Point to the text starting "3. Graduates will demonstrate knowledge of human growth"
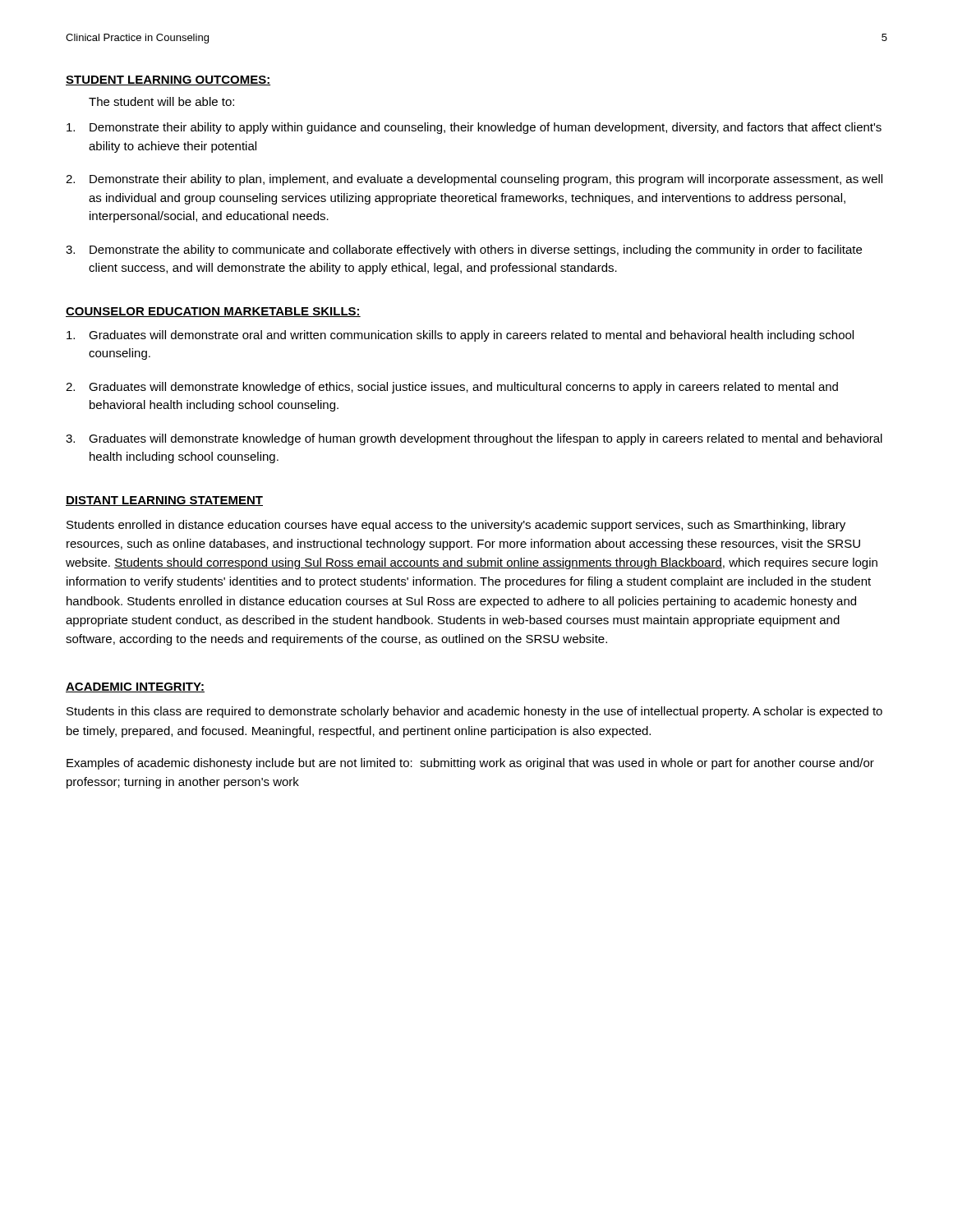This screenshot has height=1232, width=953. tap(476, 448)
